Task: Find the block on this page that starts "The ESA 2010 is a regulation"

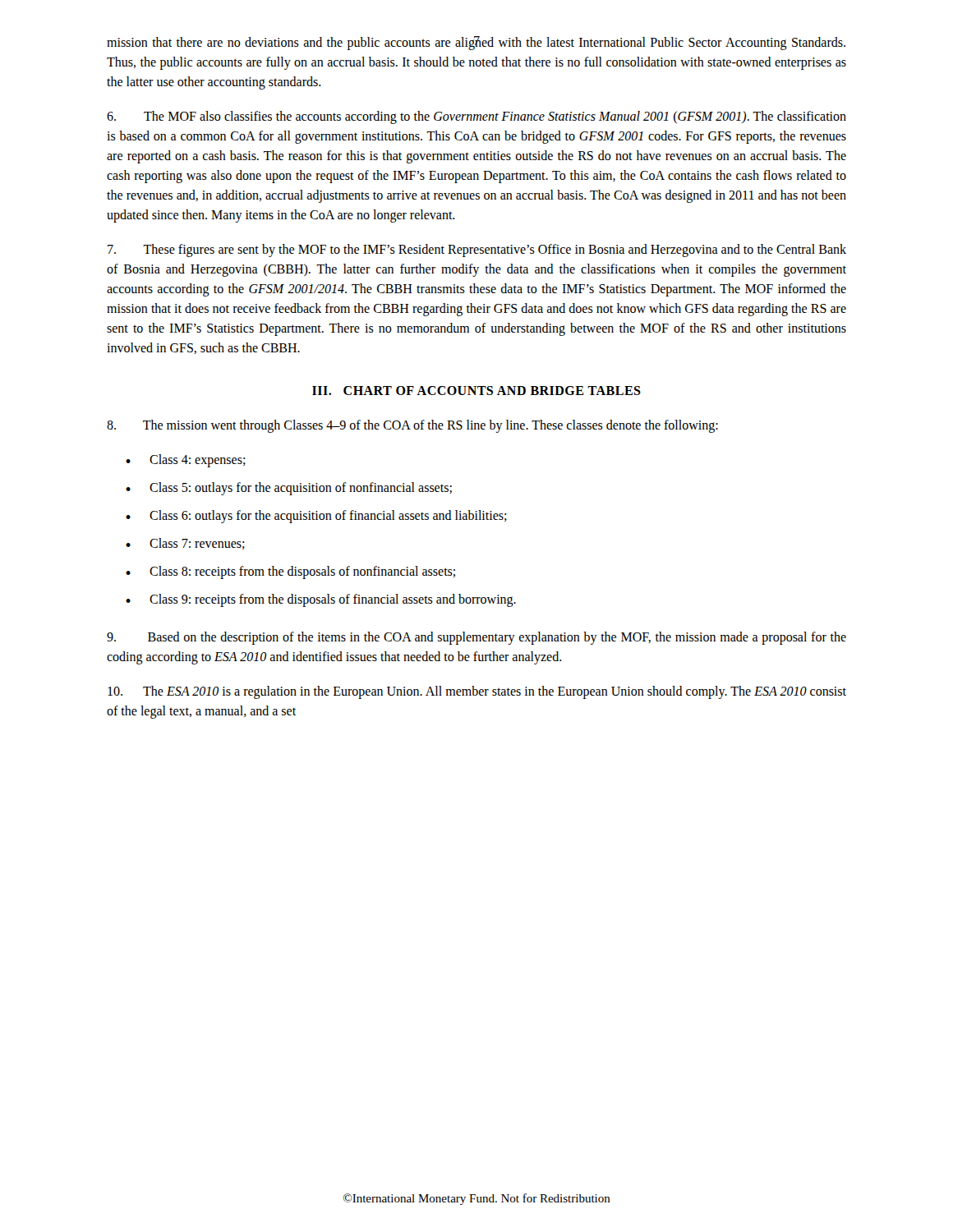Action: 476,701
